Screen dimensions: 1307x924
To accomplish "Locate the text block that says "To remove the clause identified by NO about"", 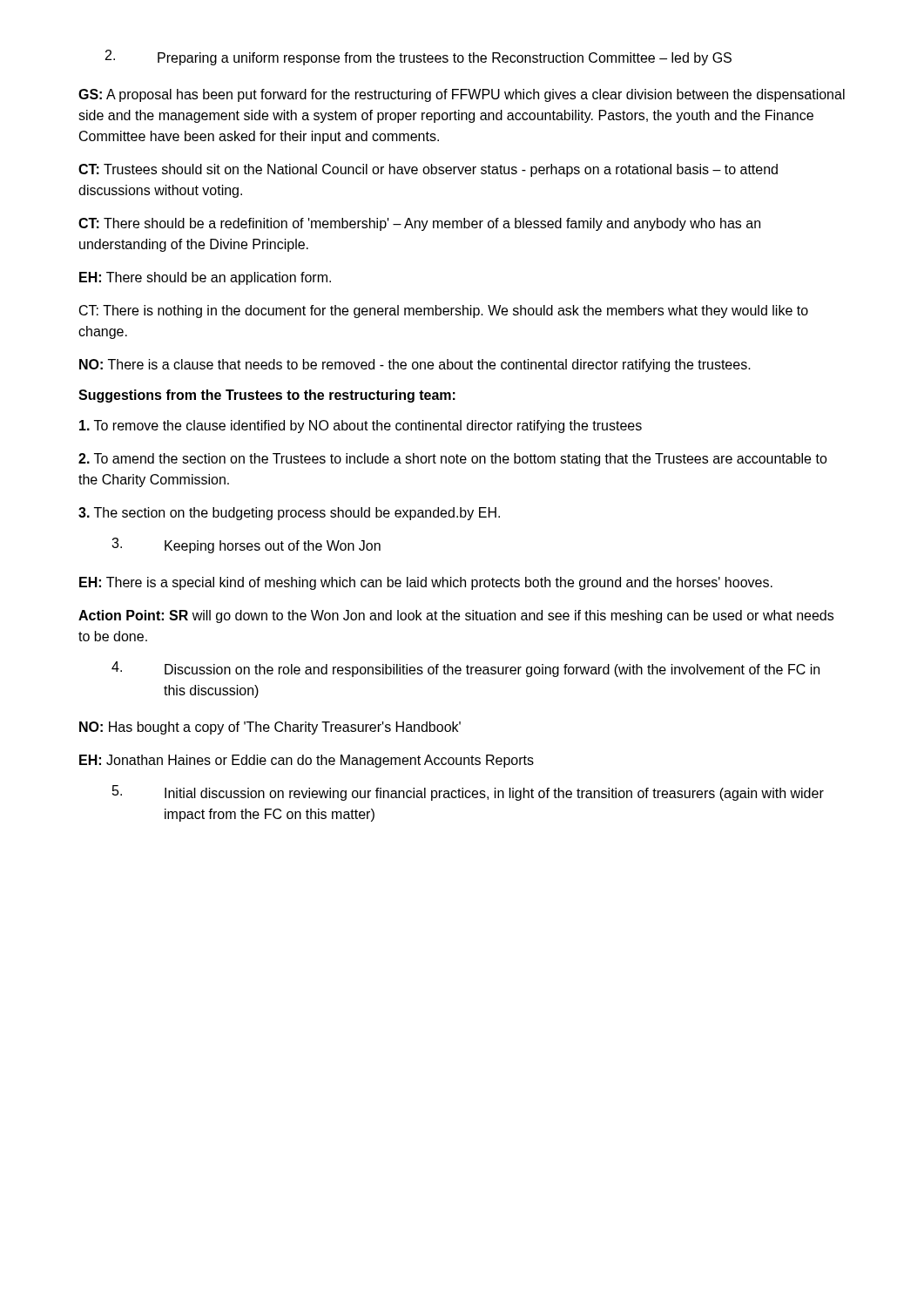I will coord(360,426).
